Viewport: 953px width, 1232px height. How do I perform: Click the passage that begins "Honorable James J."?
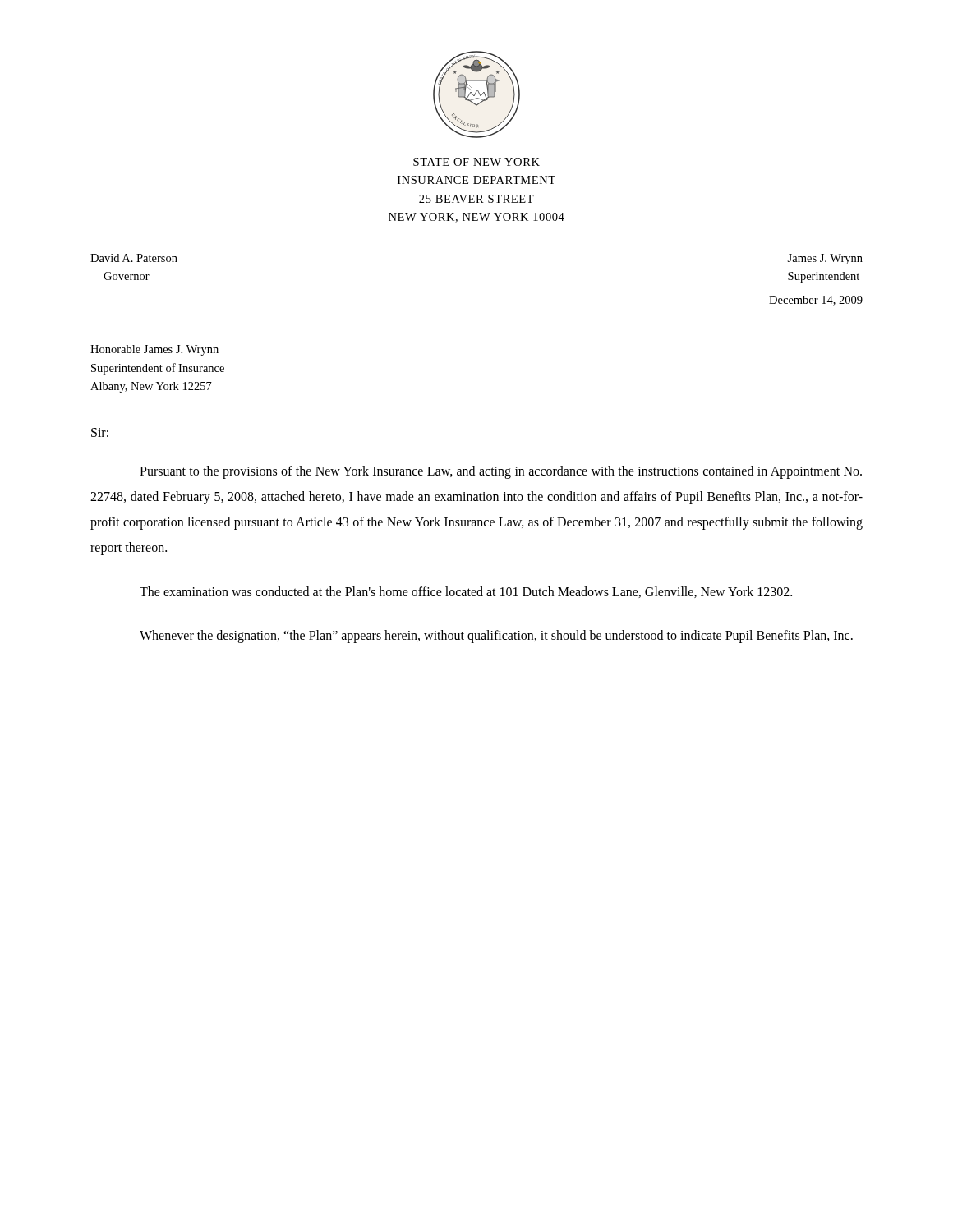click(x=158, y=368)
